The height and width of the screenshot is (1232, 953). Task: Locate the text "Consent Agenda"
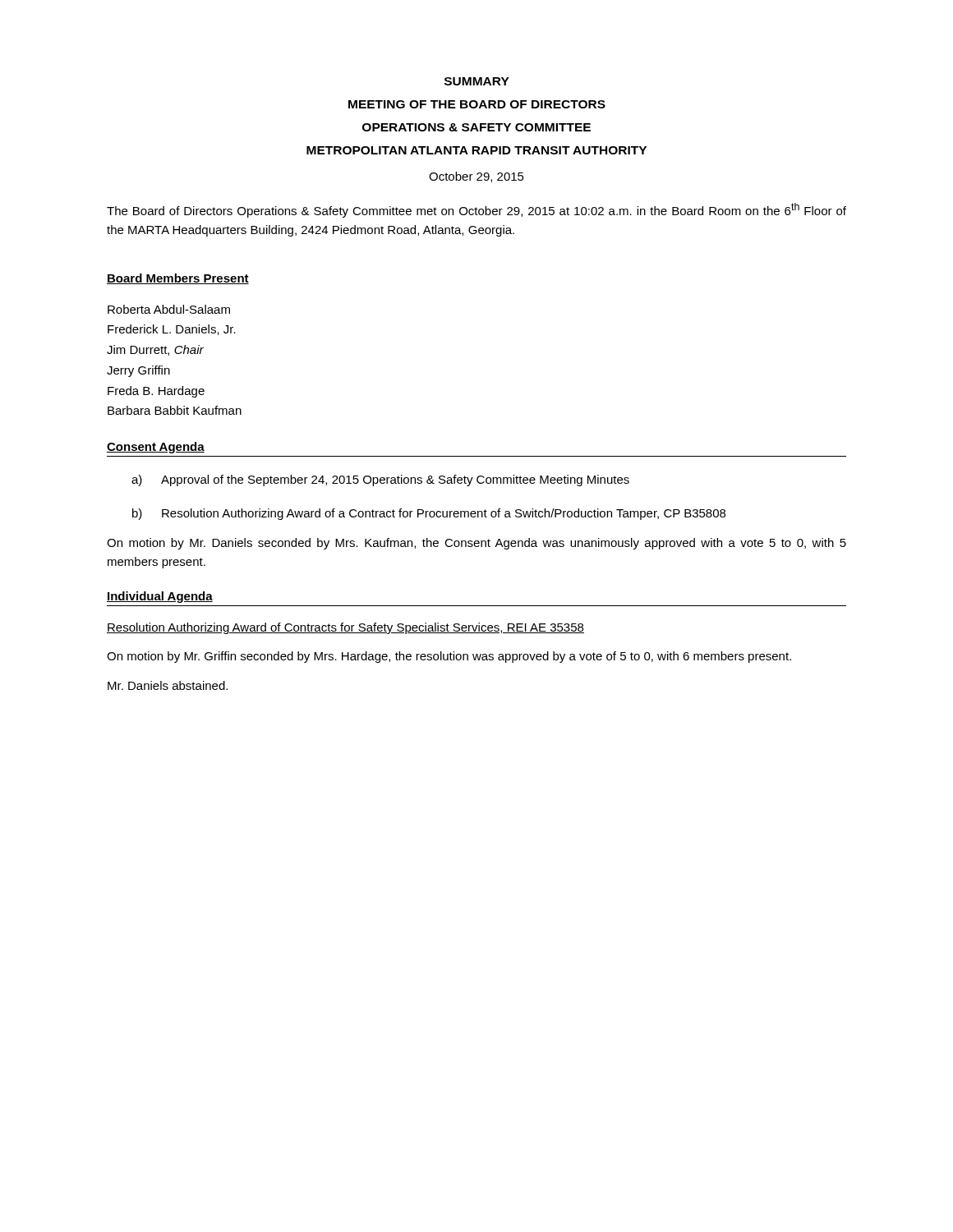tap(156, 446)
